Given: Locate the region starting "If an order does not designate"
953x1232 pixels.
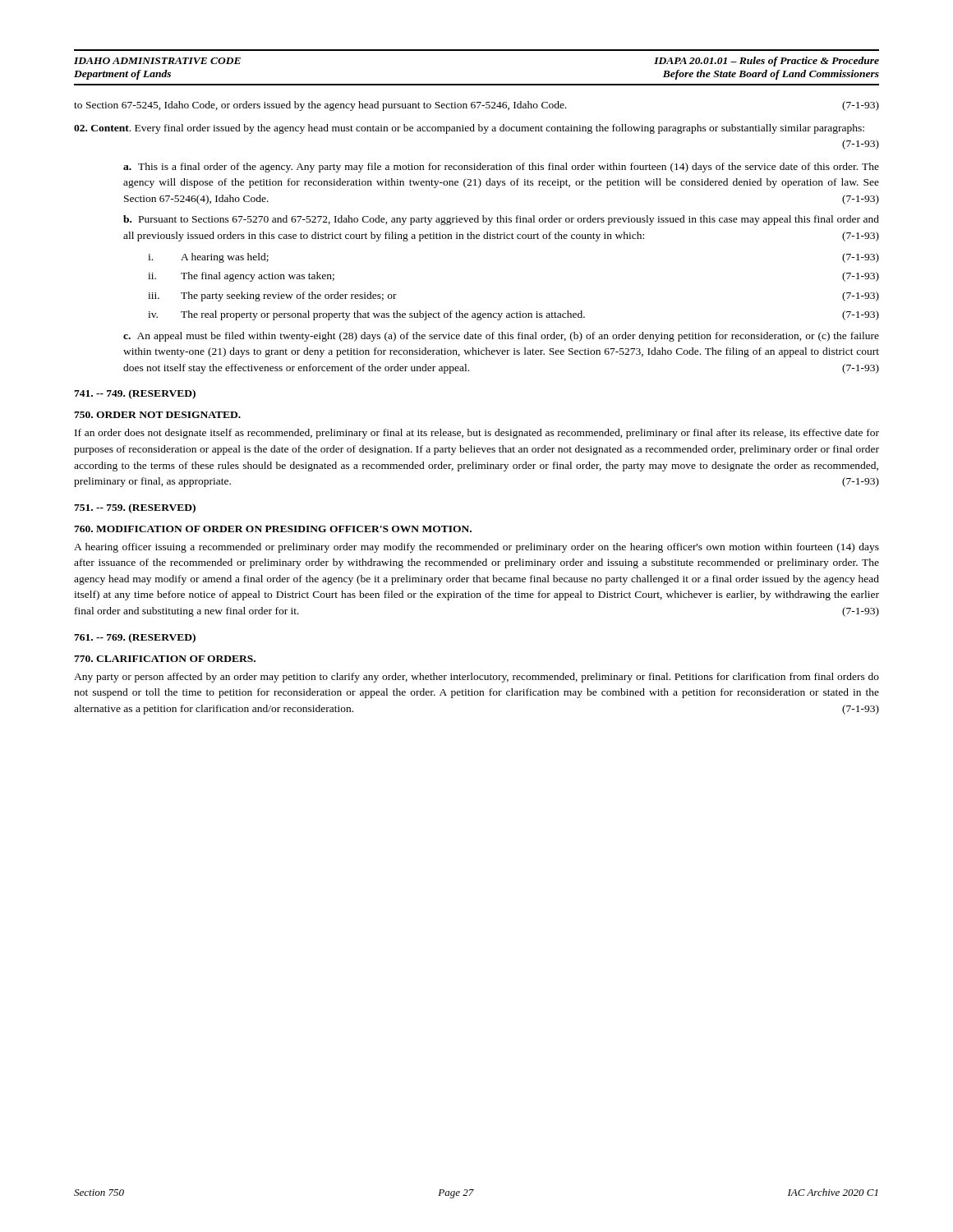Looking at the screenshot, I should pos(476,458).
